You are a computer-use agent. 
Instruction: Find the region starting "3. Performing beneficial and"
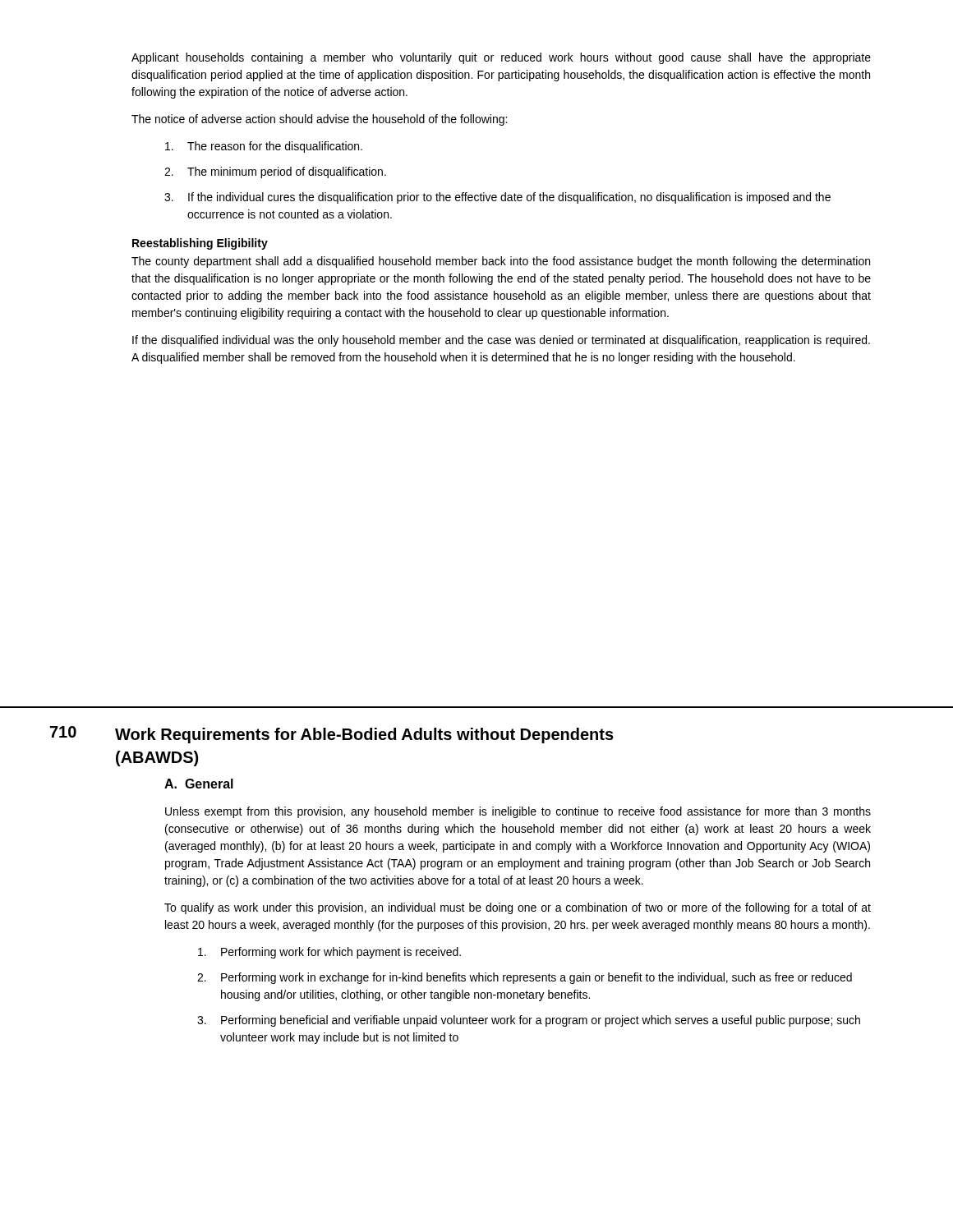pos(534,1029)
